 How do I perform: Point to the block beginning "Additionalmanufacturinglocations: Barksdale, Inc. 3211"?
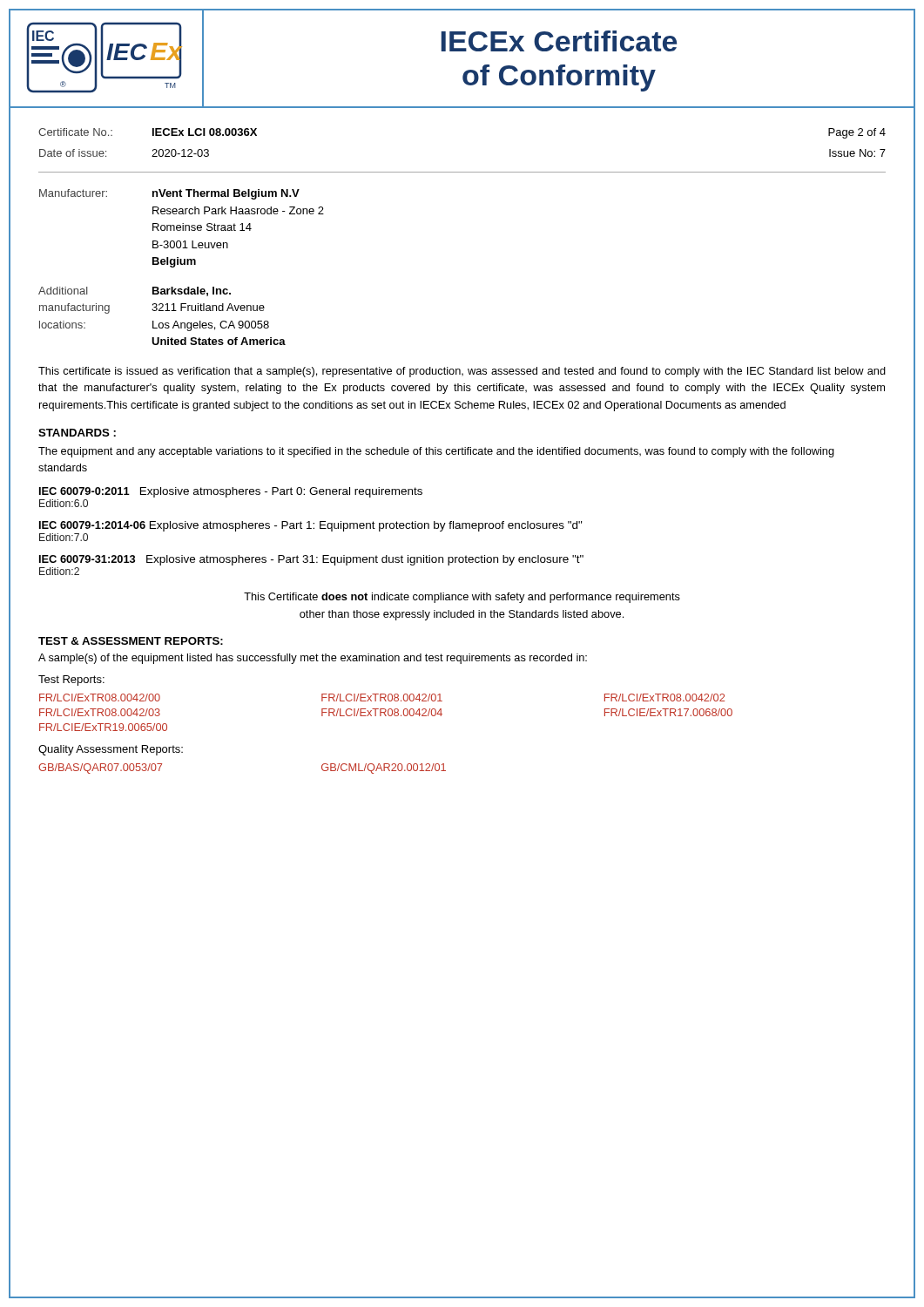coord(162,316)
